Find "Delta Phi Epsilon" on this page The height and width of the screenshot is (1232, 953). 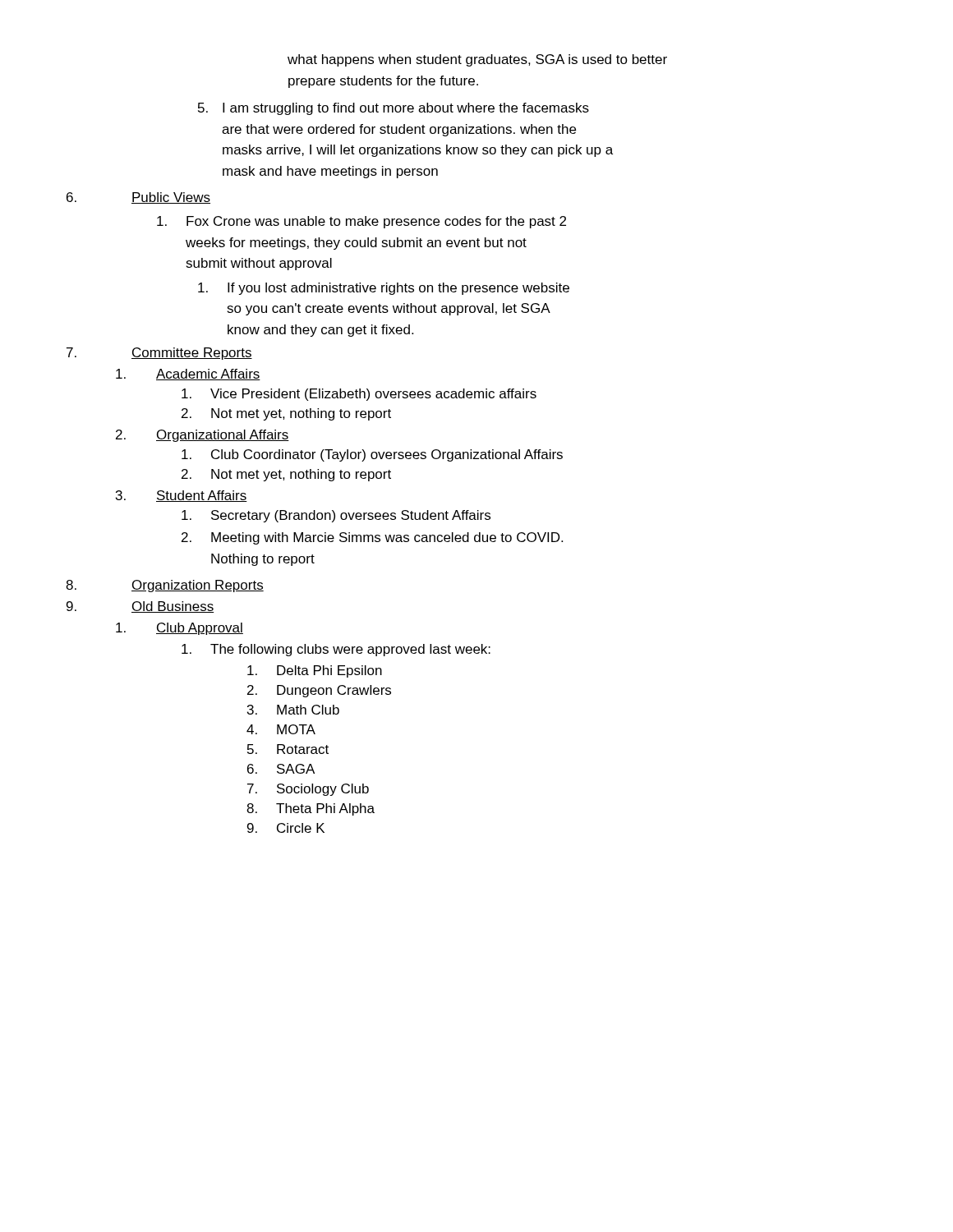314,671
